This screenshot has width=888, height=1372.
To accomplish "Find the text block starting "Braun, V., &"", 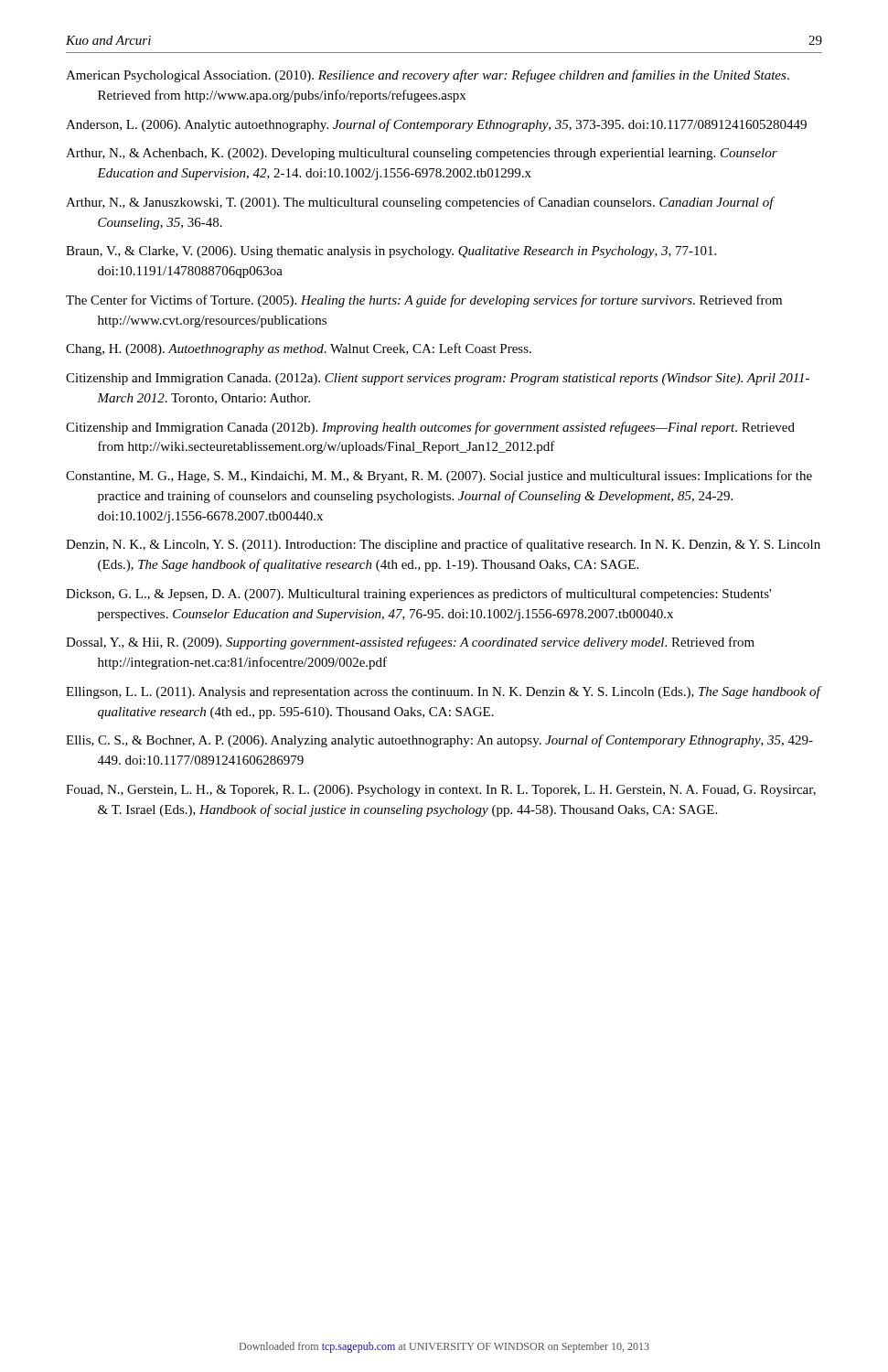I will [392, 261].
